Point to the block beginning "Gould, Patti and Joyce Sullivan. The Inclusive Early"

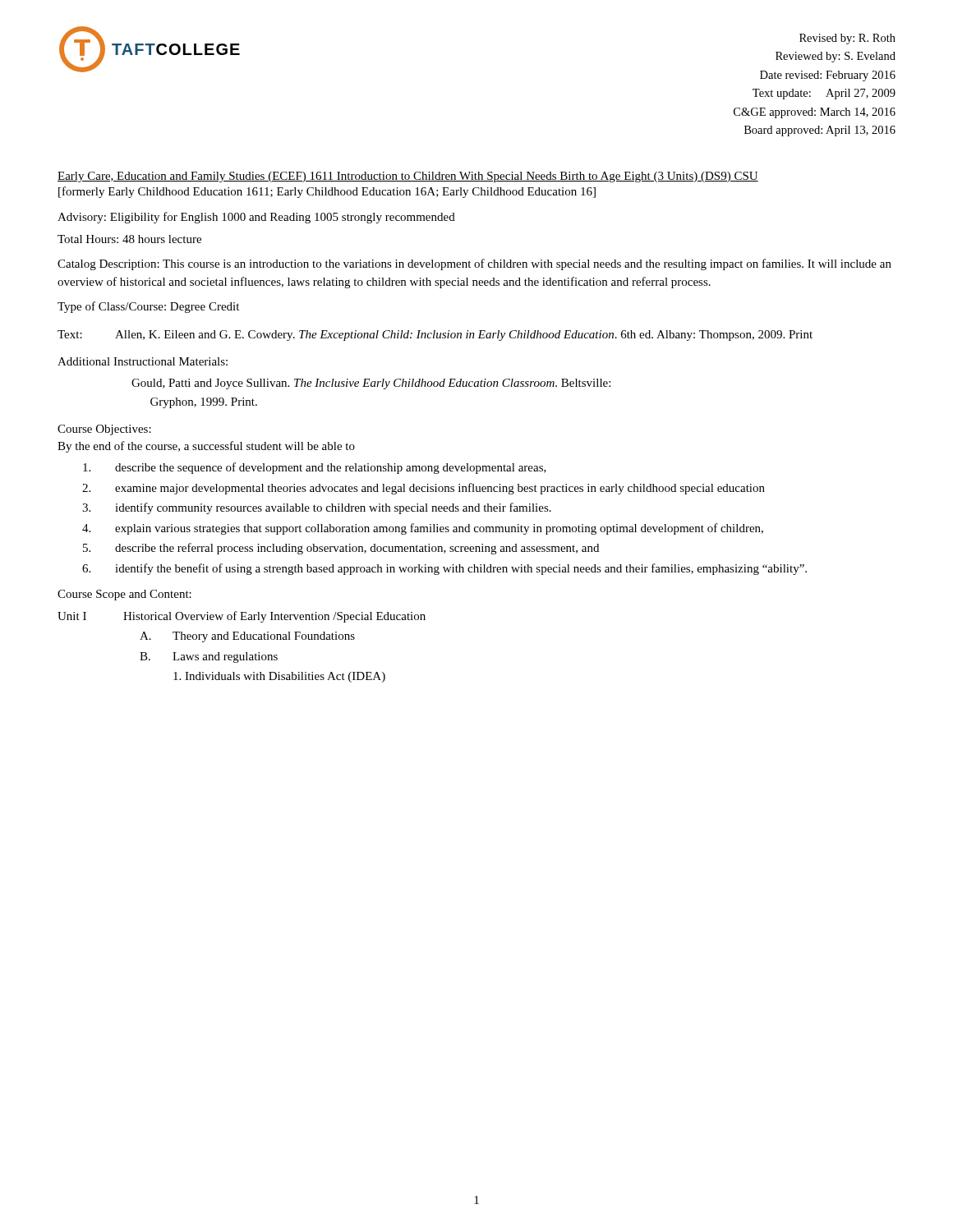[x=371, y=392]
